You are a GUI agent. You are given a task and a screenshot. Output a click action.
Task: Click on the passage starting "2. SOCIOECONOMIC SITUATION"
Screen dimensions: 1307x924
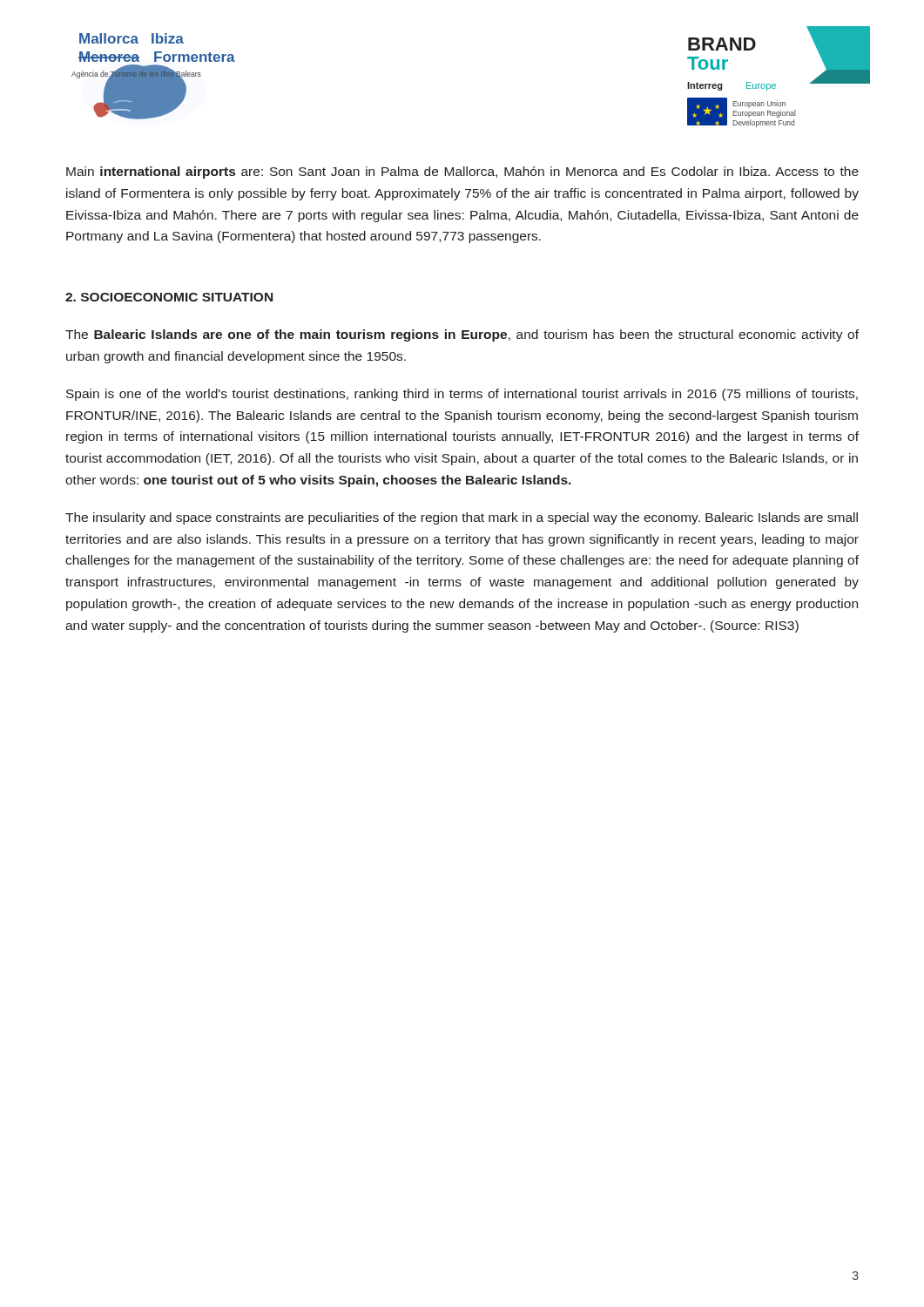click(x=169, y=297)
